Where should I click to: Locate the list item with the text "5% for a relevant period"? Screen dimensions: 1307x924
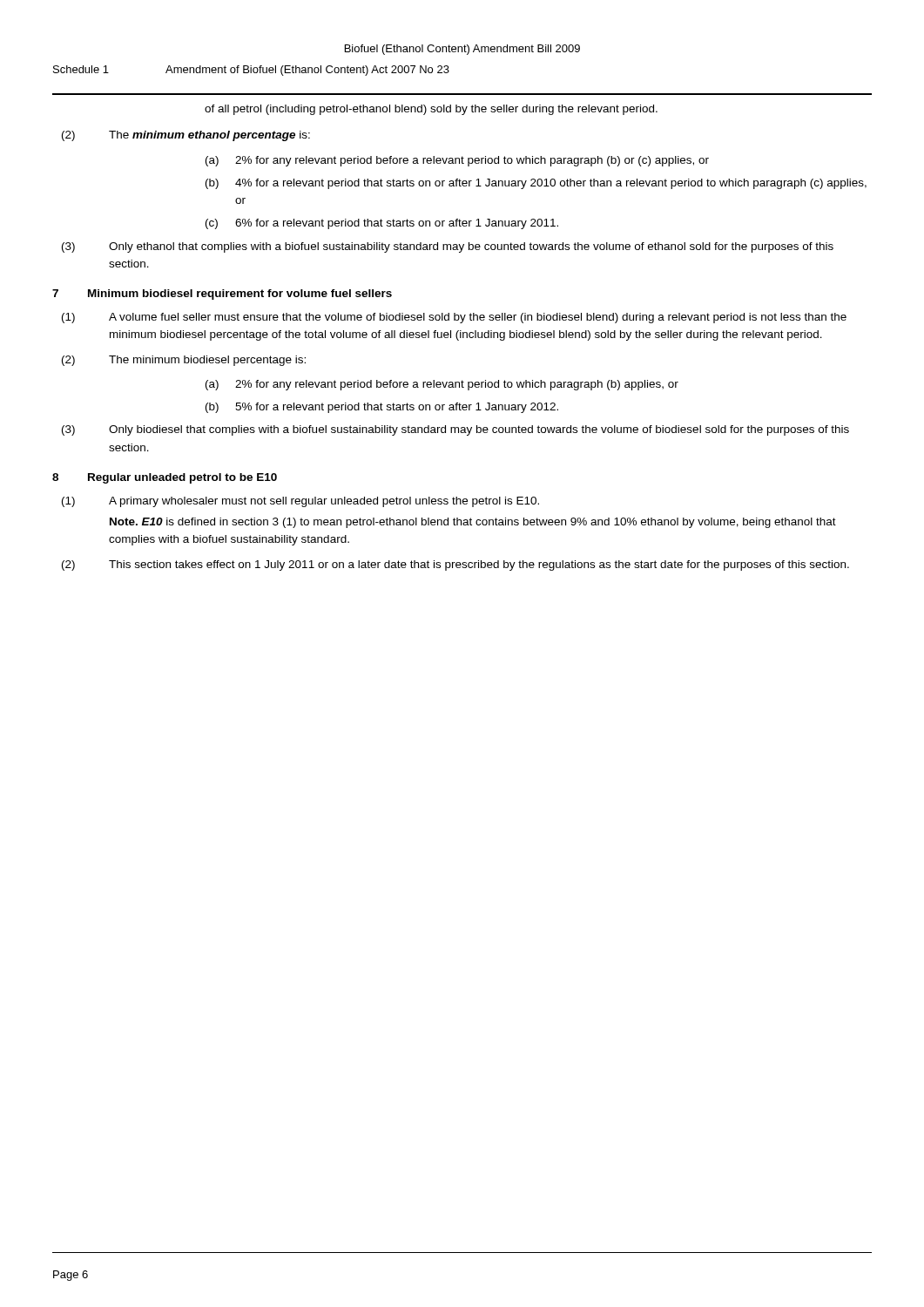coord(397,406)
